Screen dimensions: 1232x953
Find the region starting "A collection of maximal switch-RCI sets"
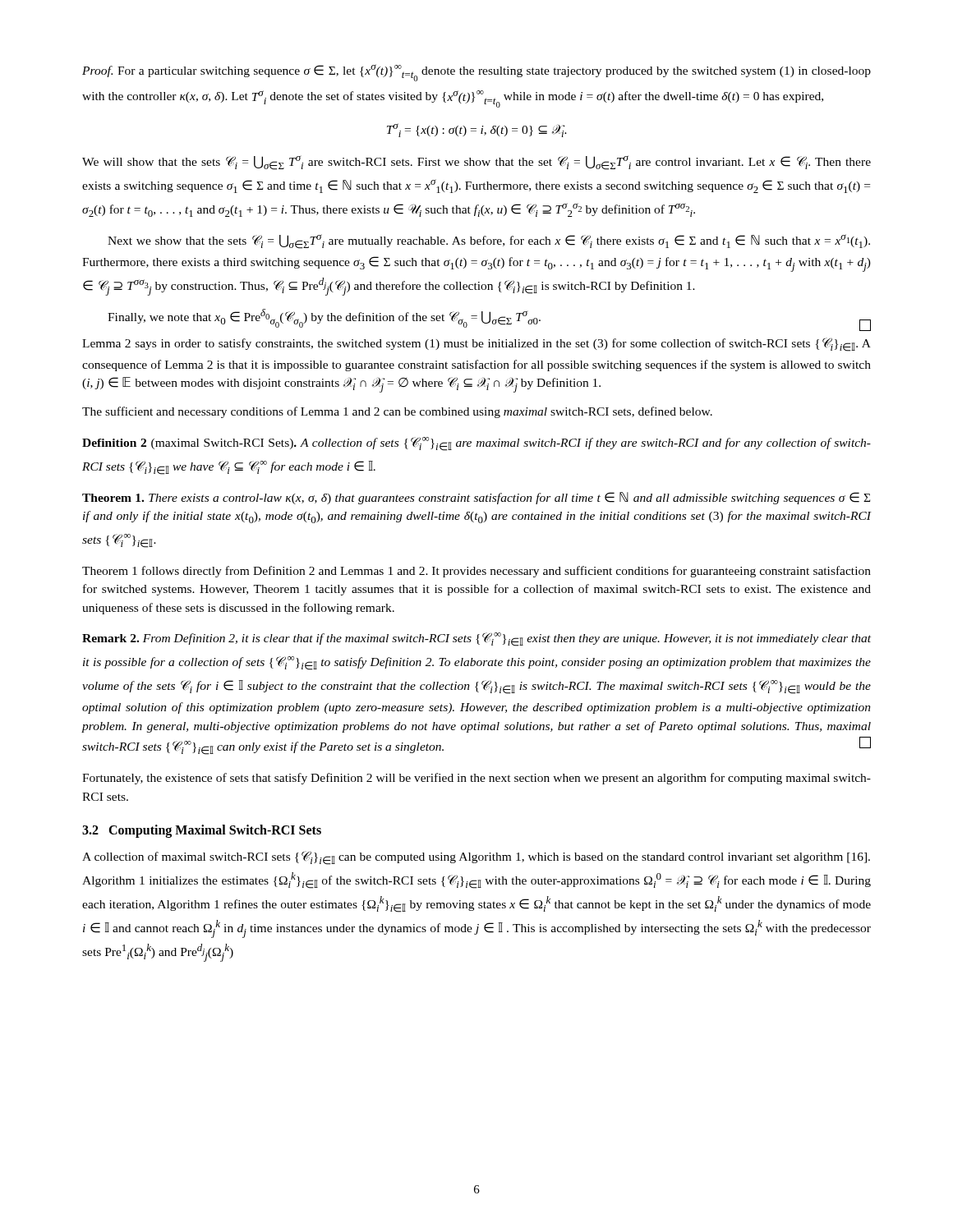(x=476, y=906)
